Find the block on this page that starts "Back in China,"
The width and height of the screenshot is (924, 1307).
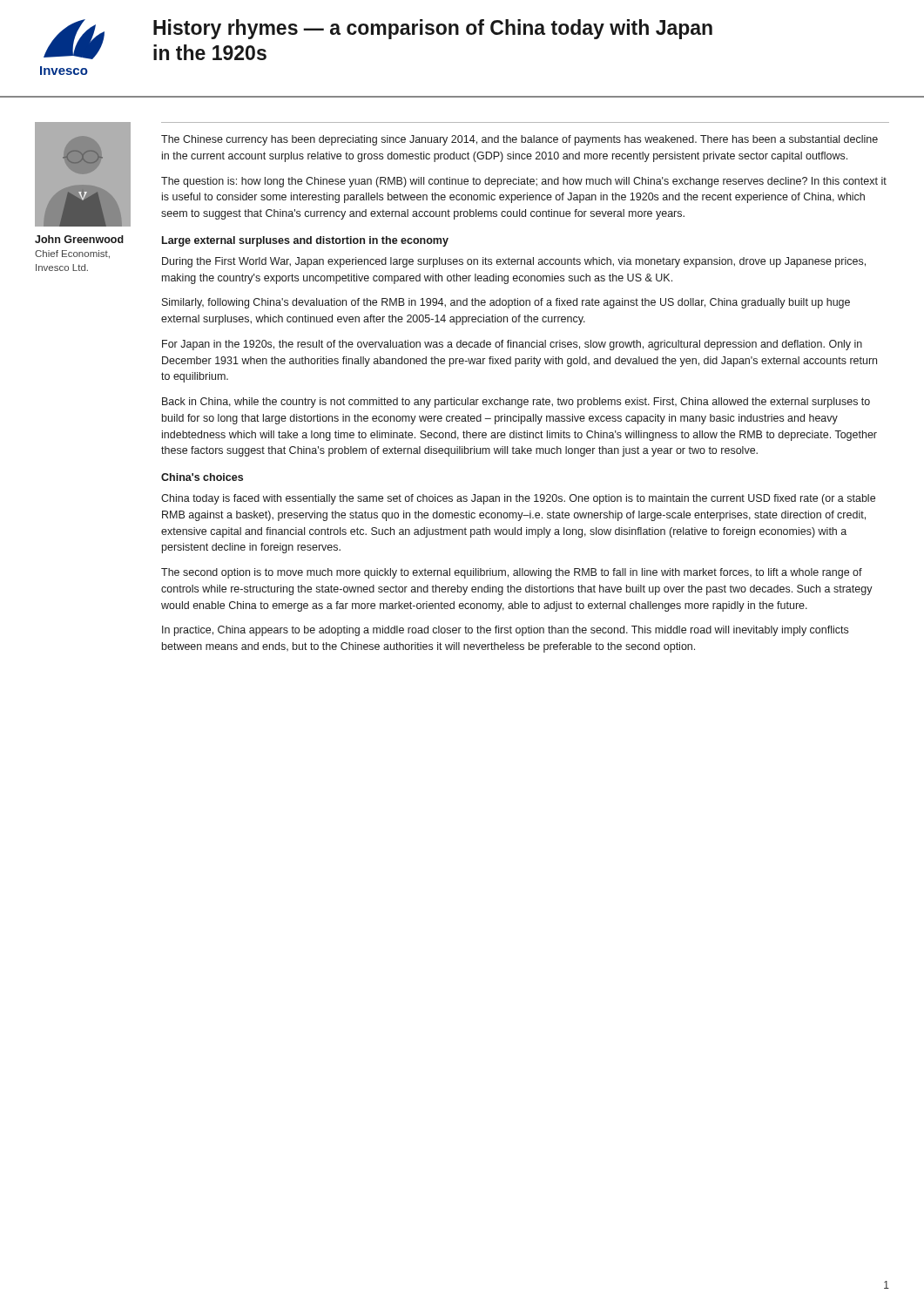coord(519,426)
